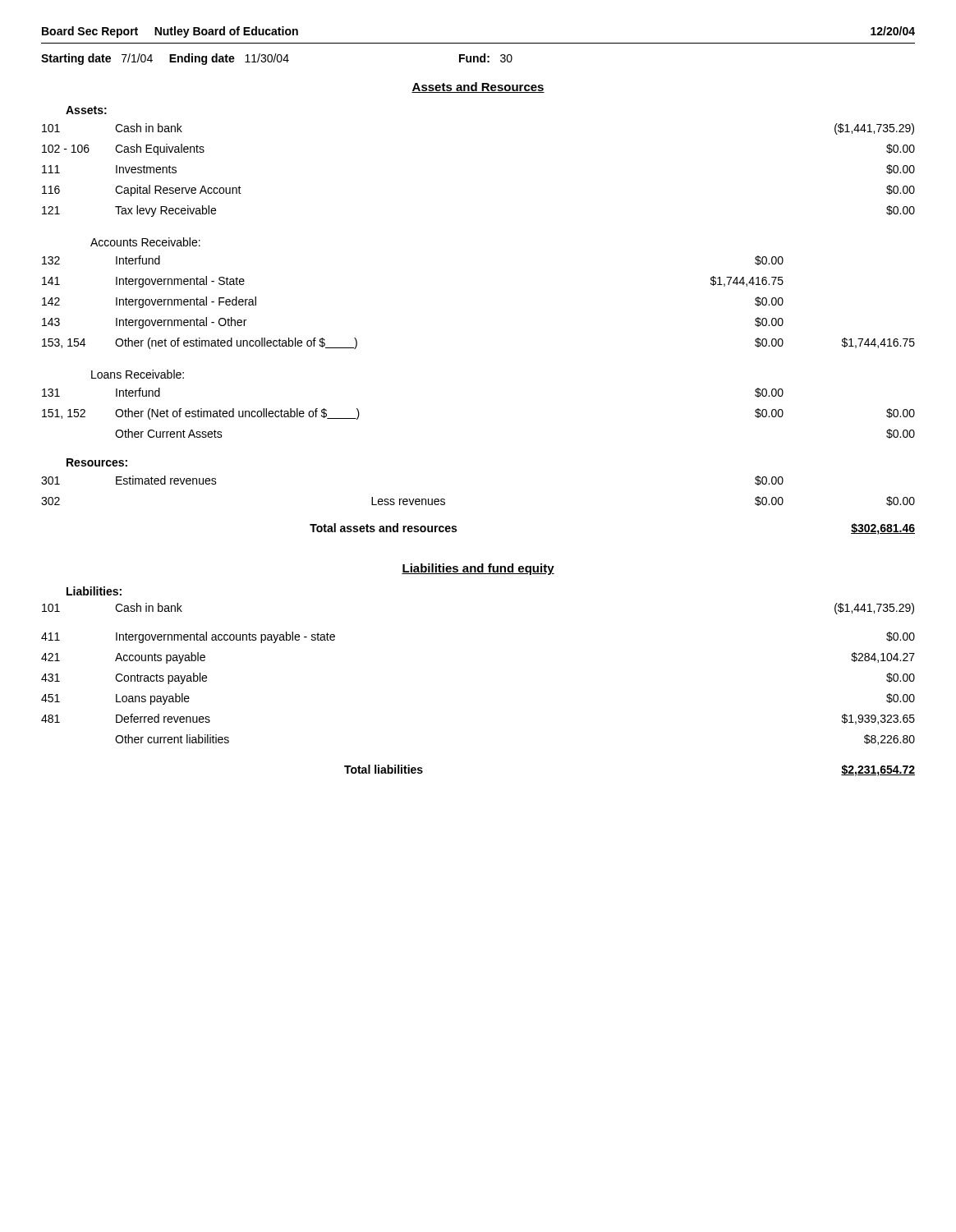Locate the region starting "116 Capital Reserve Account"
The image size is (956, 1232).
(51, 190)
